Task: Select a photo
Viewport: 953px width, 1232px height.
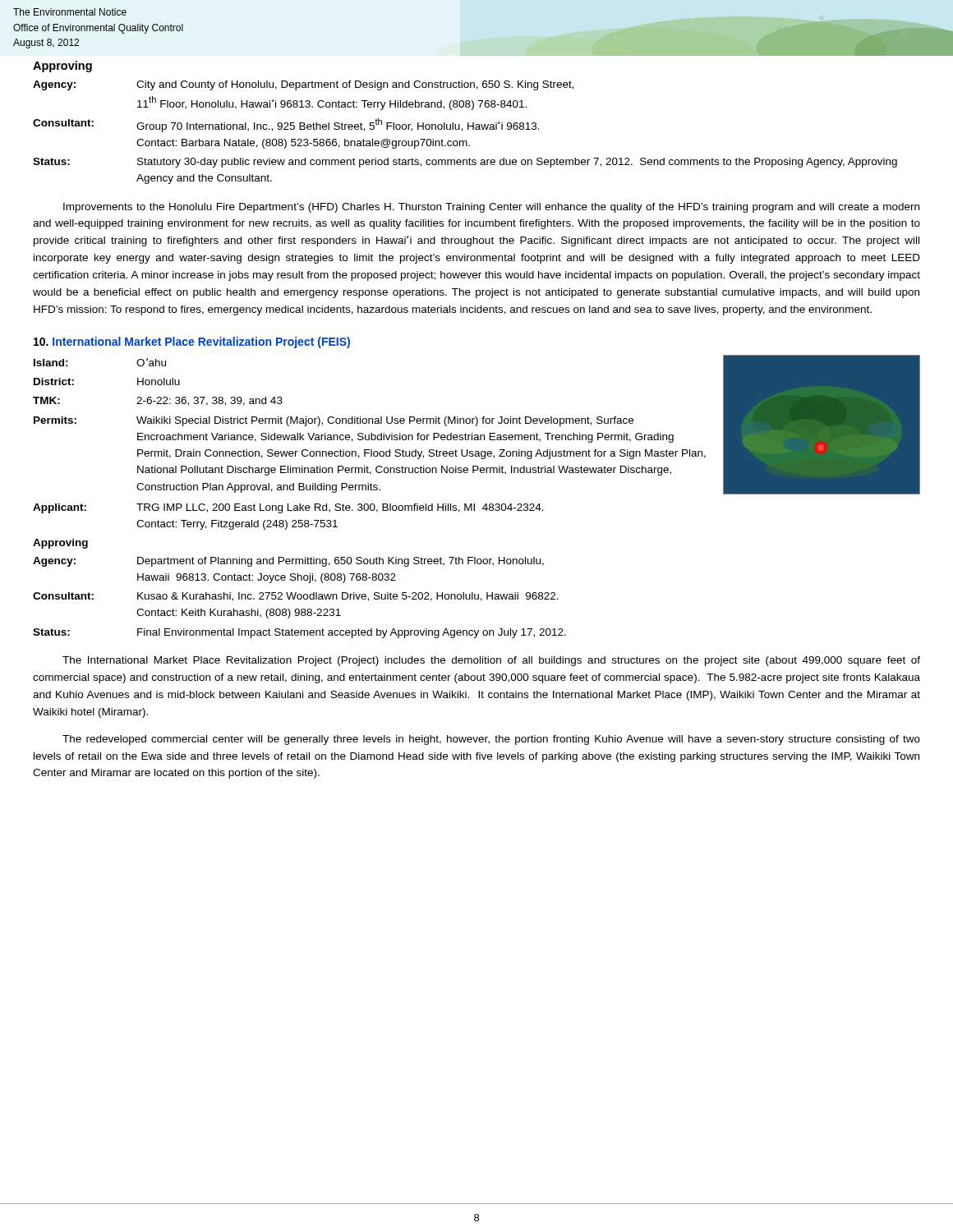Action: coord(822,425)
